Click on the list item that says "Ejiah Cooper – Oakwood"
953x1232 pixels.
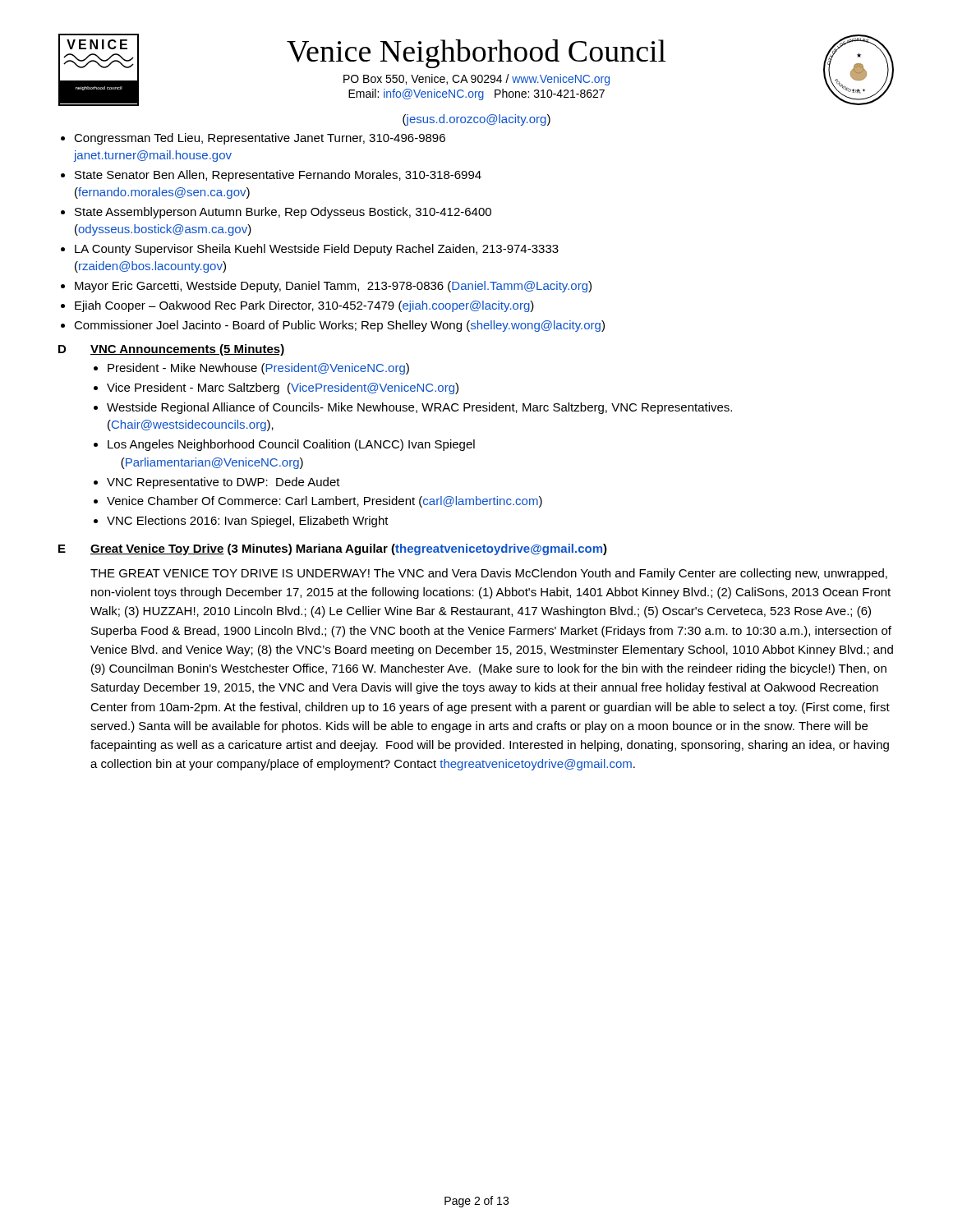pos(304,305)
